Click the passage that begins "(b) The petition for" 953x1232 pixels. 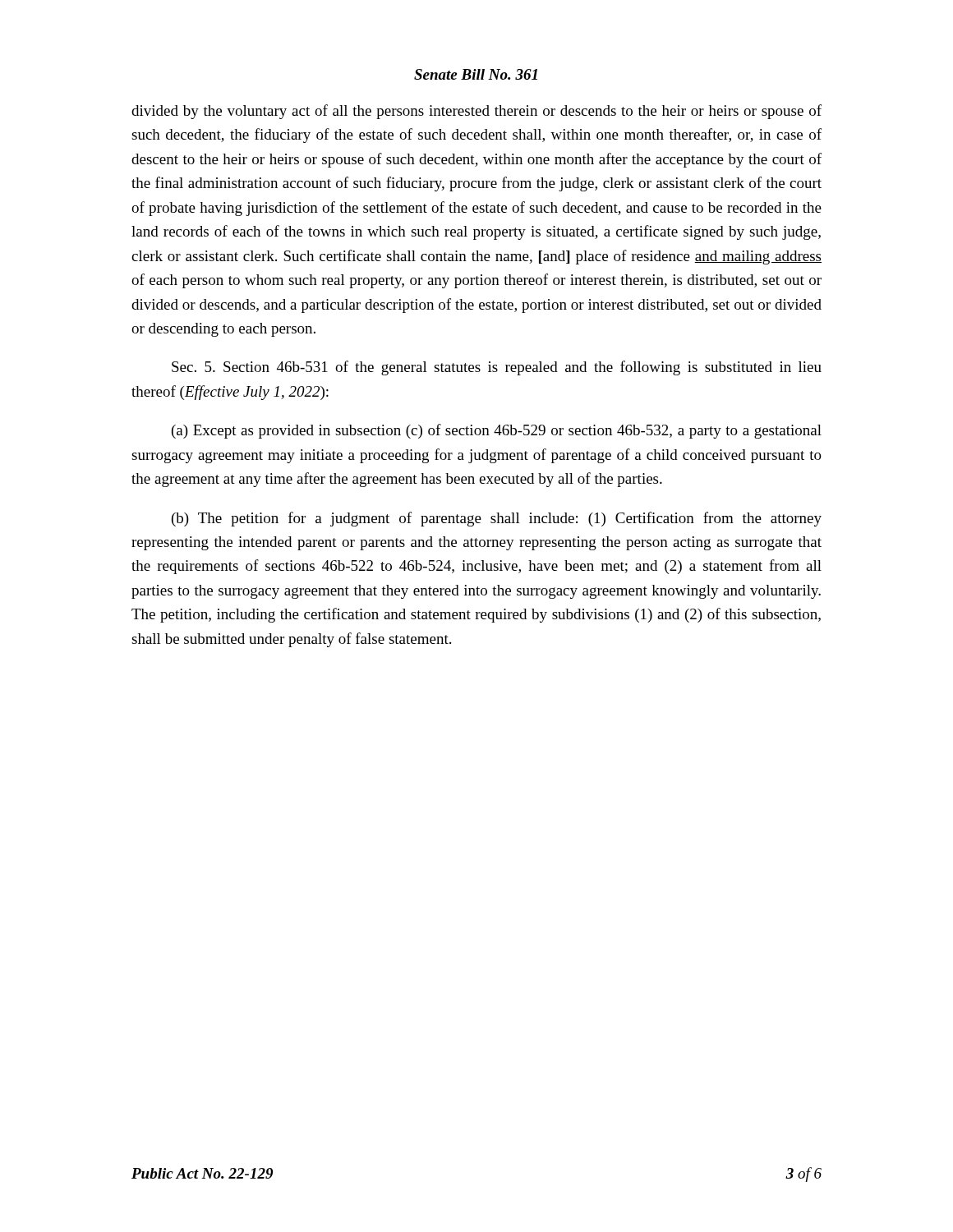tap(476, 578)
